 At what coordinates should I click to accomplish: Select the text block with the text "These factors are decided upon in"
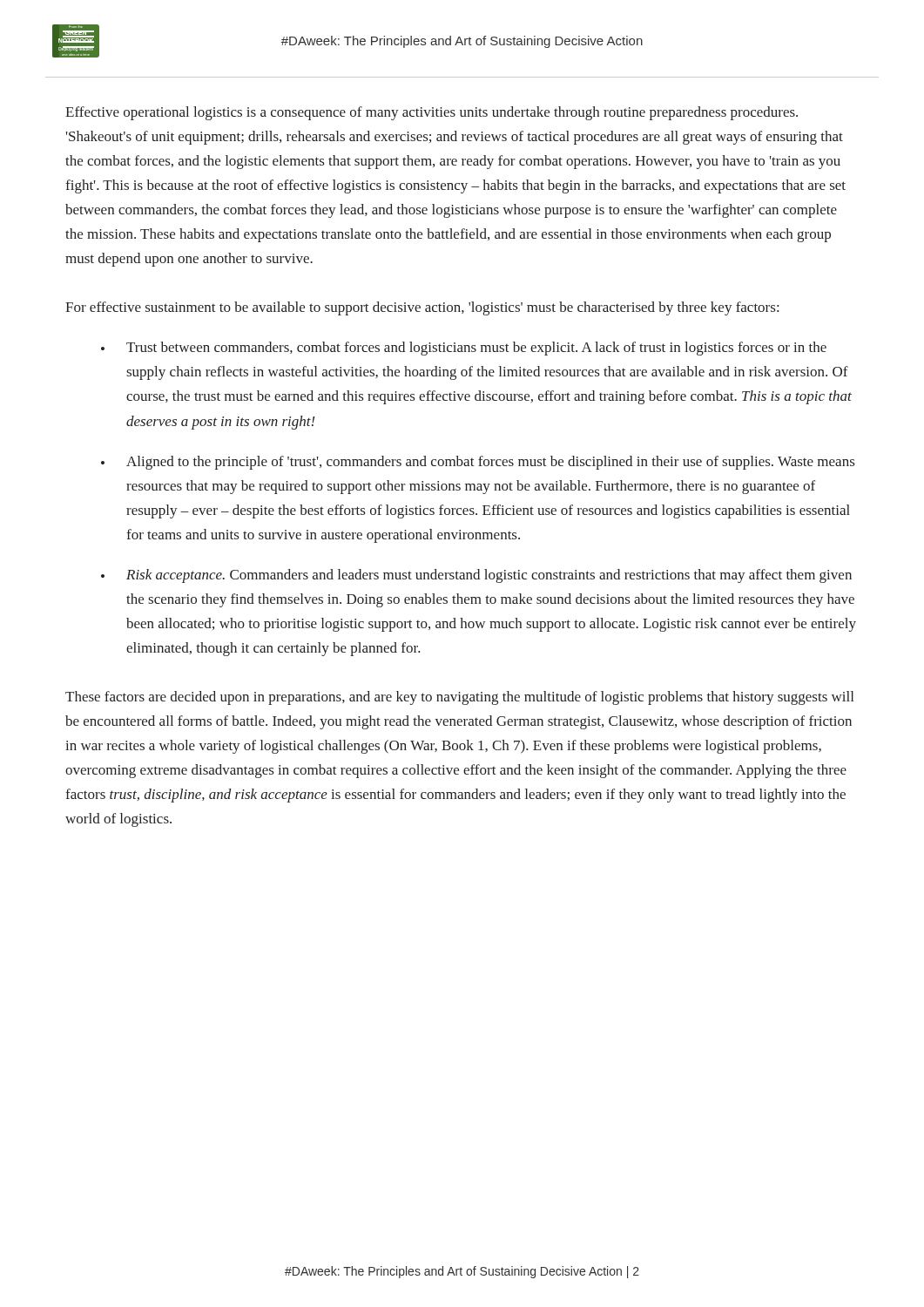[x=460, y=758]
